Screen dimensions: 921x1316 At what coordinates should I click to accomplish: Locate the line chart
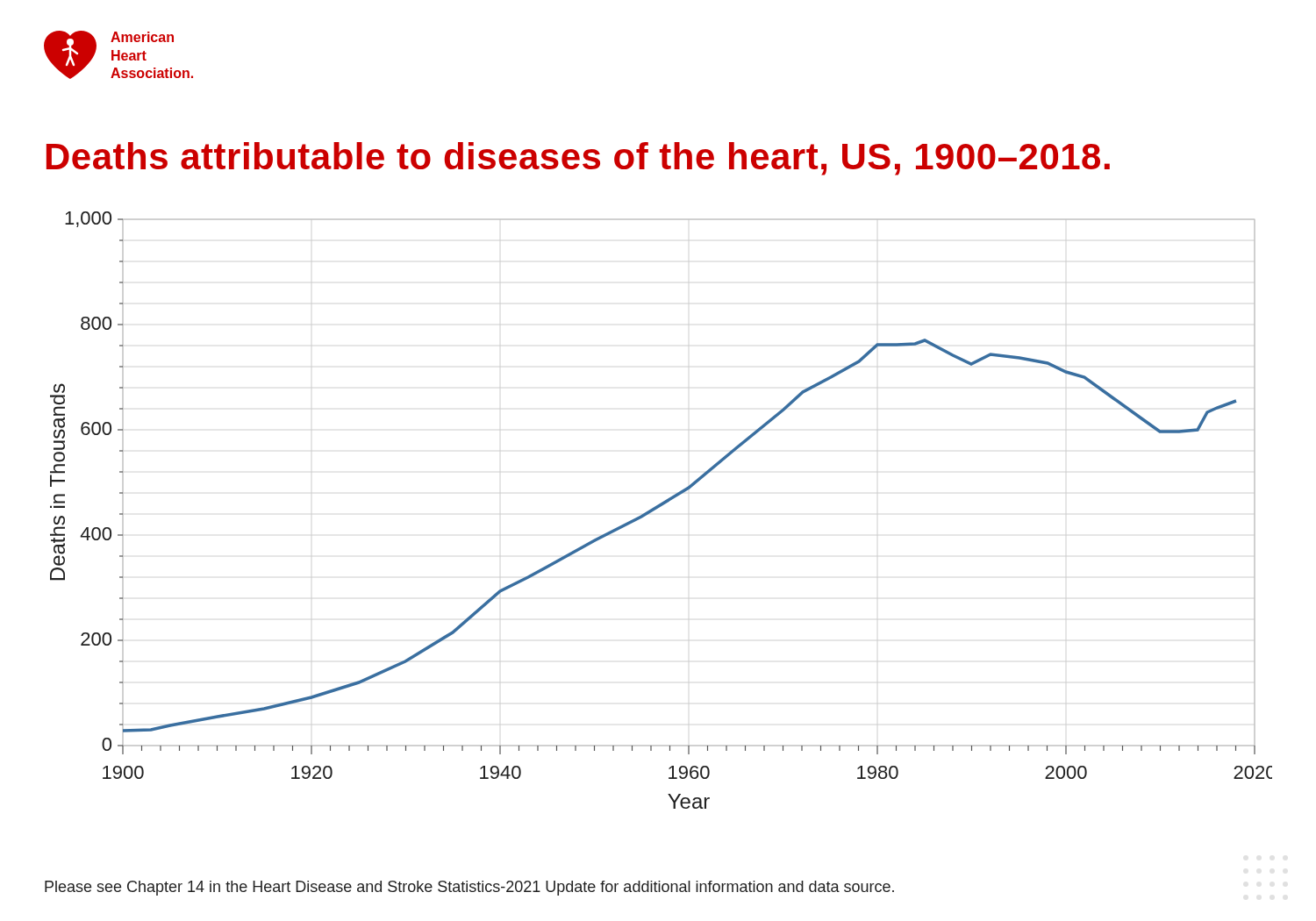(x=658, y=509)
